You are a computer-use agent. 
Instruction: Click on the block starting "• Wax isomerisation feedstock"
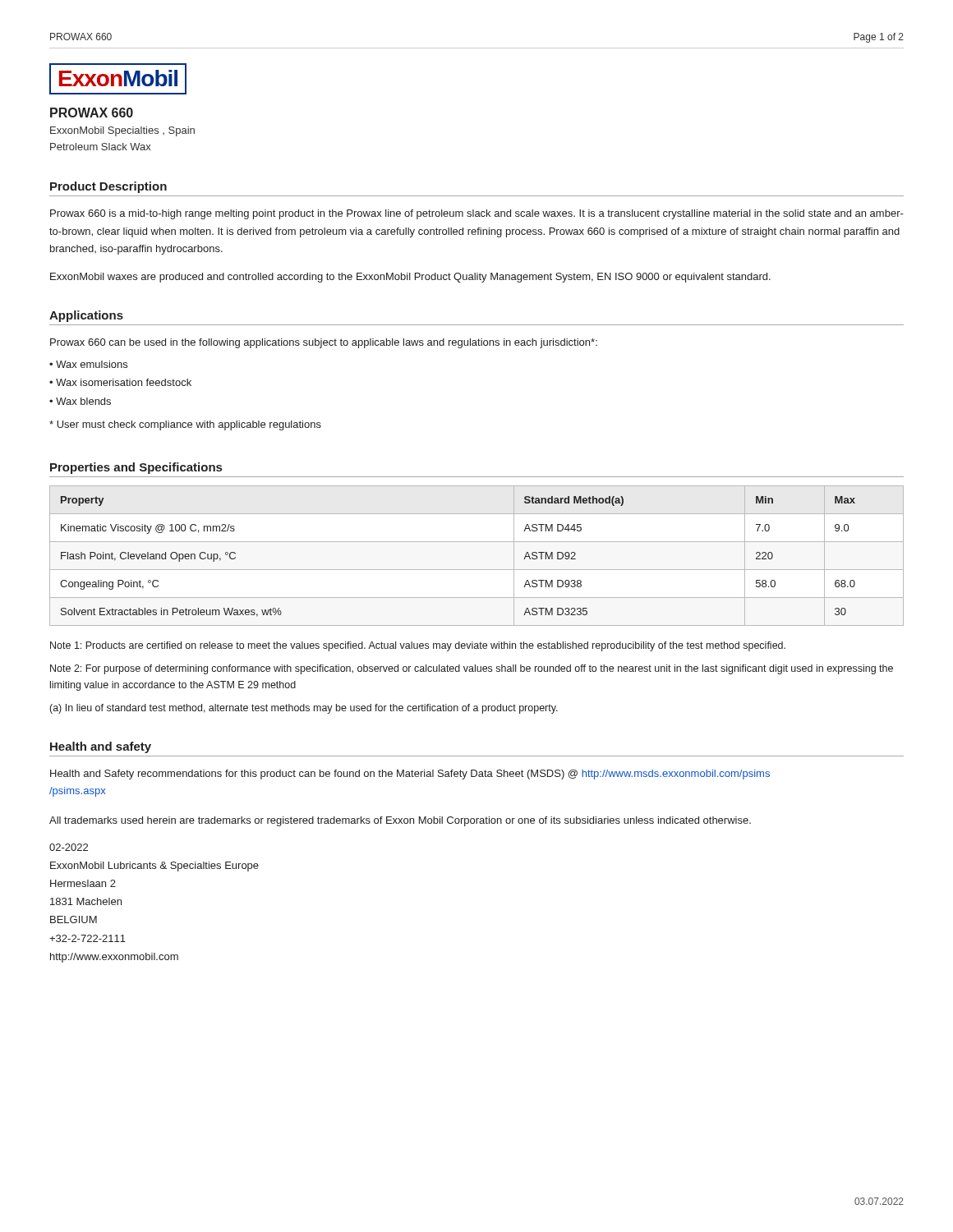120,383
